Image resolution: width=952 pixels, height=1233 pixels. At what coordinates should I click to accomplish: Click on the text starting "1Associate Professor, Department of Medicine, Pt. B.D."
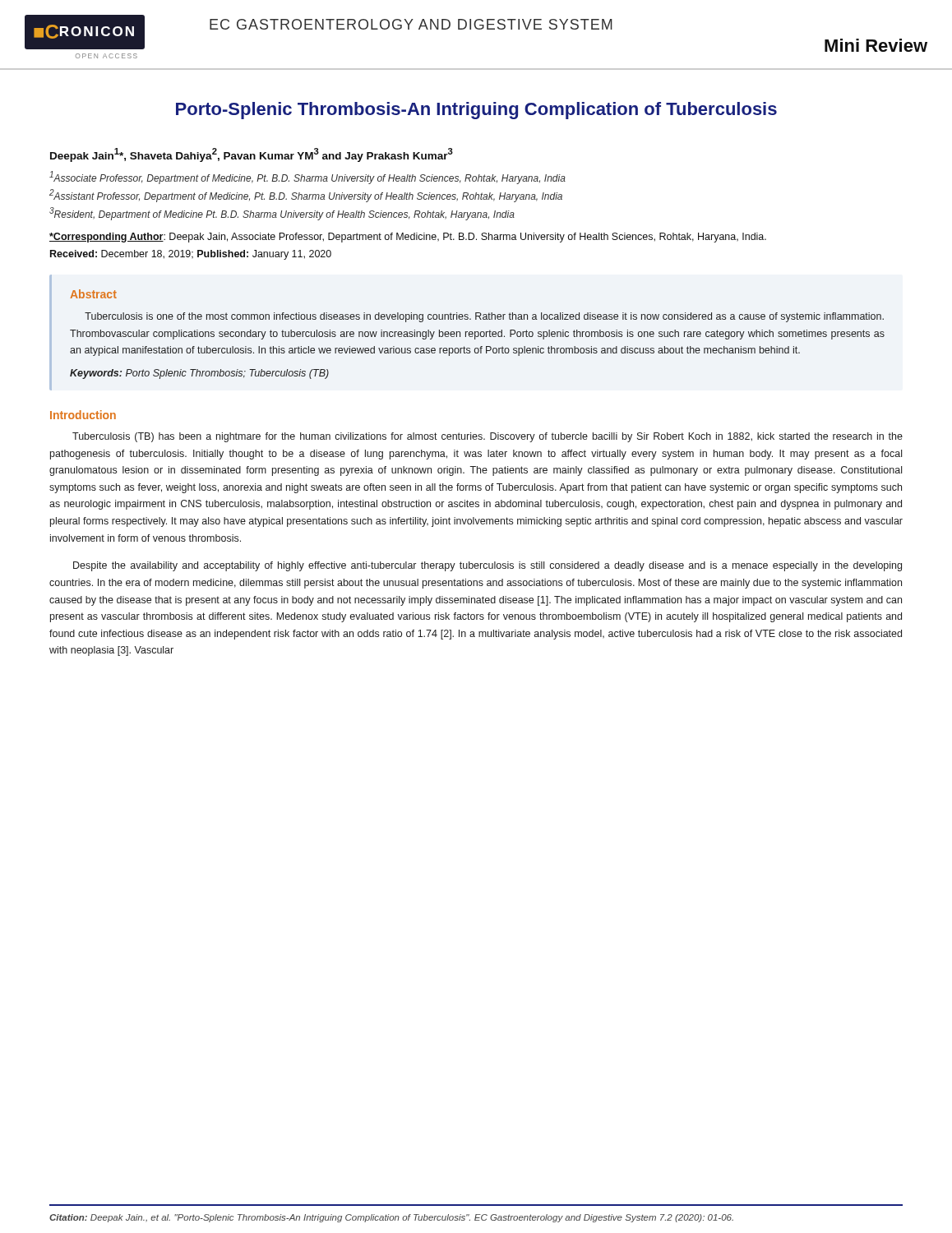point(307,195)
